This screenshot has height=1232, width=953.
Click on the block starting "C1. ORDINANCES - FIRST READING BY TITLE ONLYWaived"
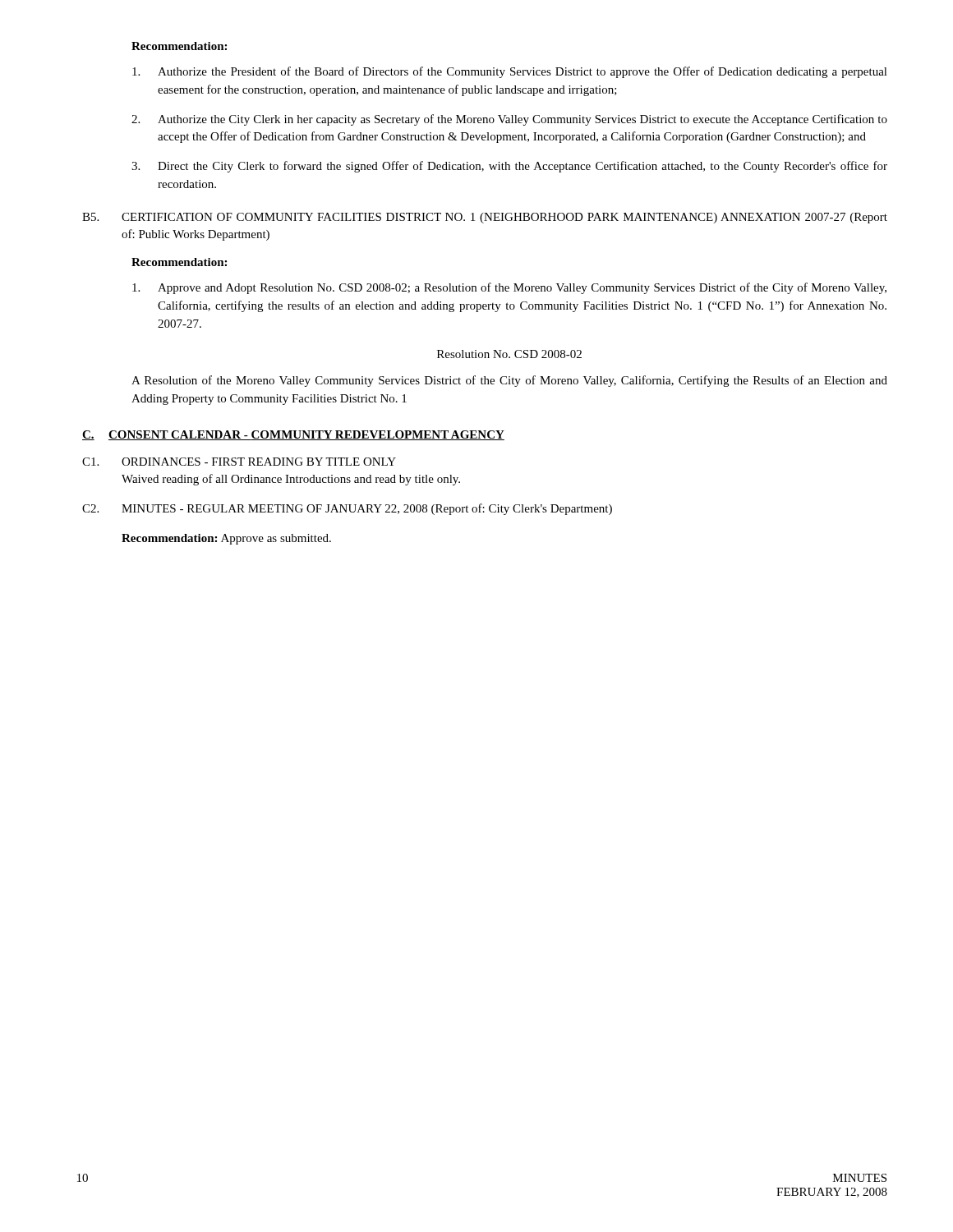click(239, 462)
